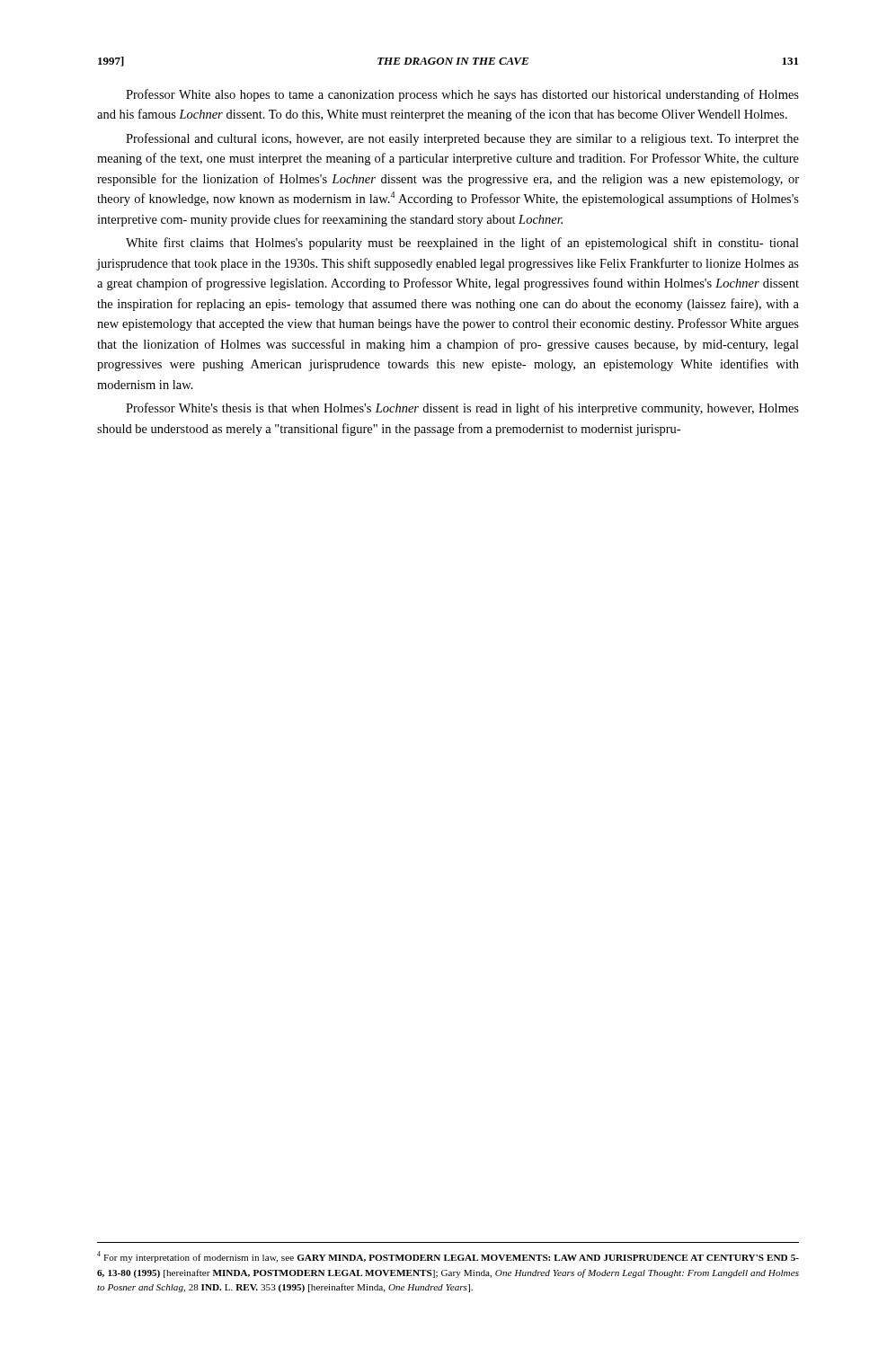Viewport: 896px width, 1348px height.
Task: Navigate to the region starting "Professor White also hopes"
Action: 448,262
